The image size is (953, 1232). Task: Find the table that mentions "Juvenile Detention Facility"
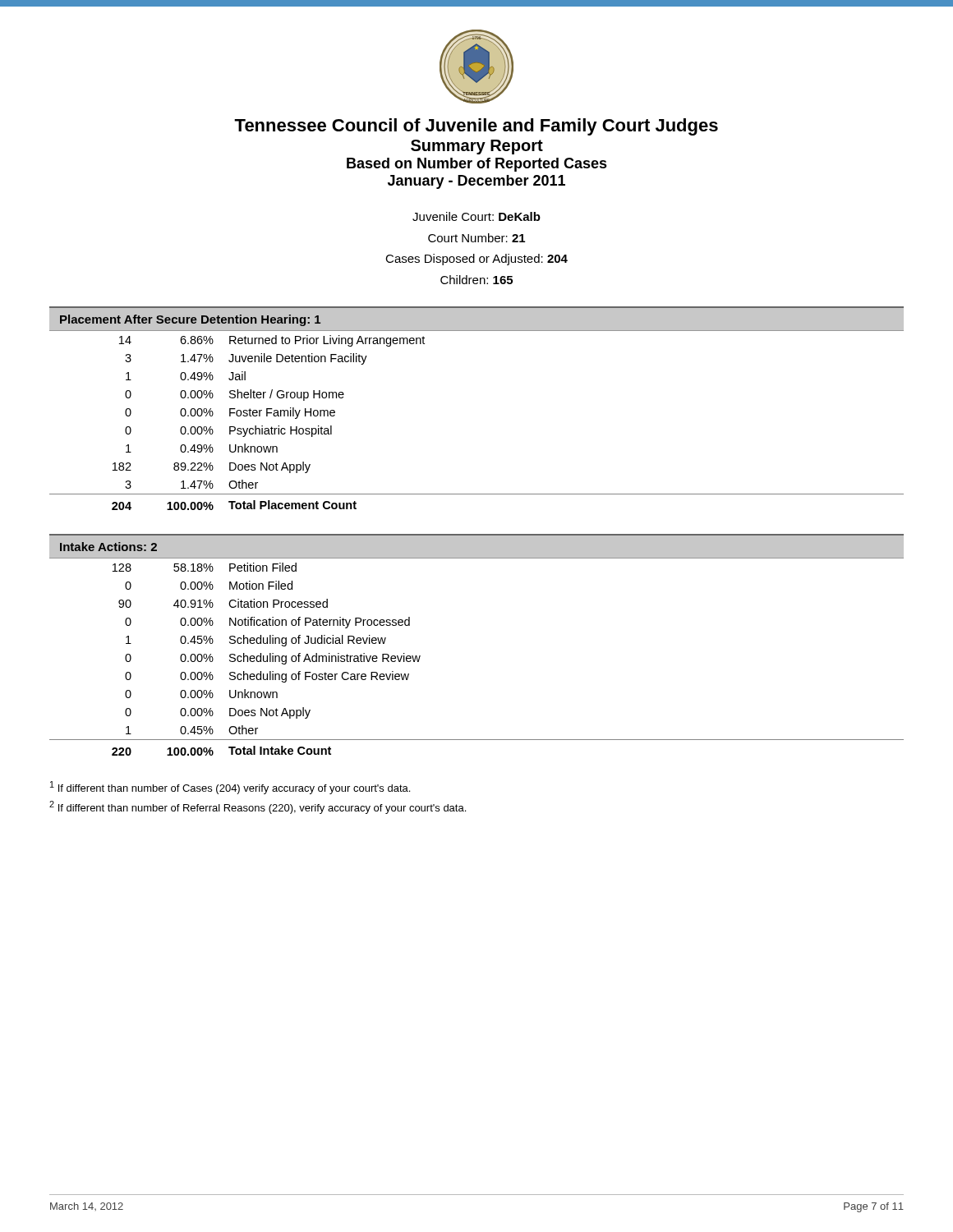[476, 423]
